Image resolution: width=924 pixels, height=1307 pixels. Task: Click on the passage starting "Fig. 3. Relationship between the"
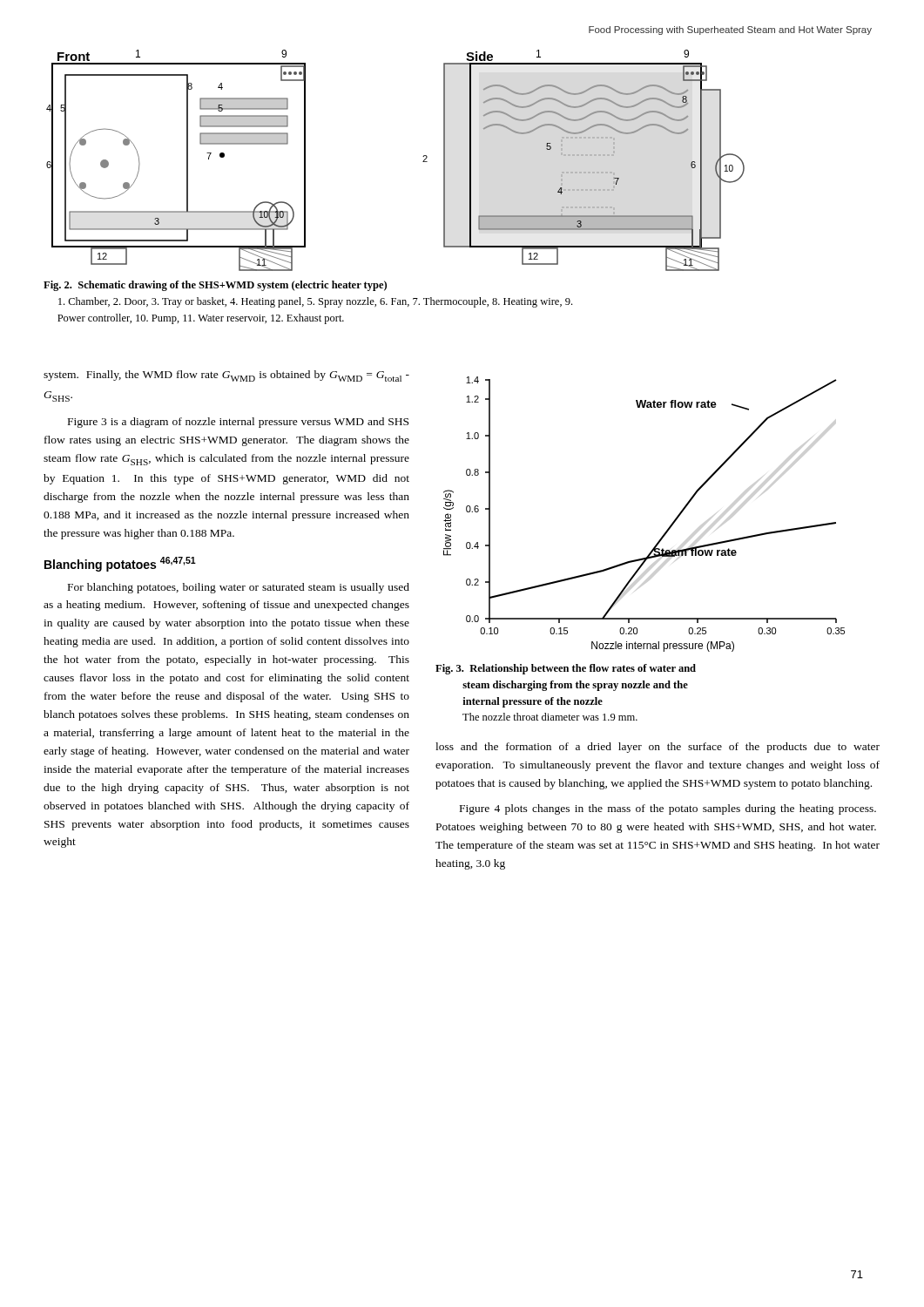point(566,693)
